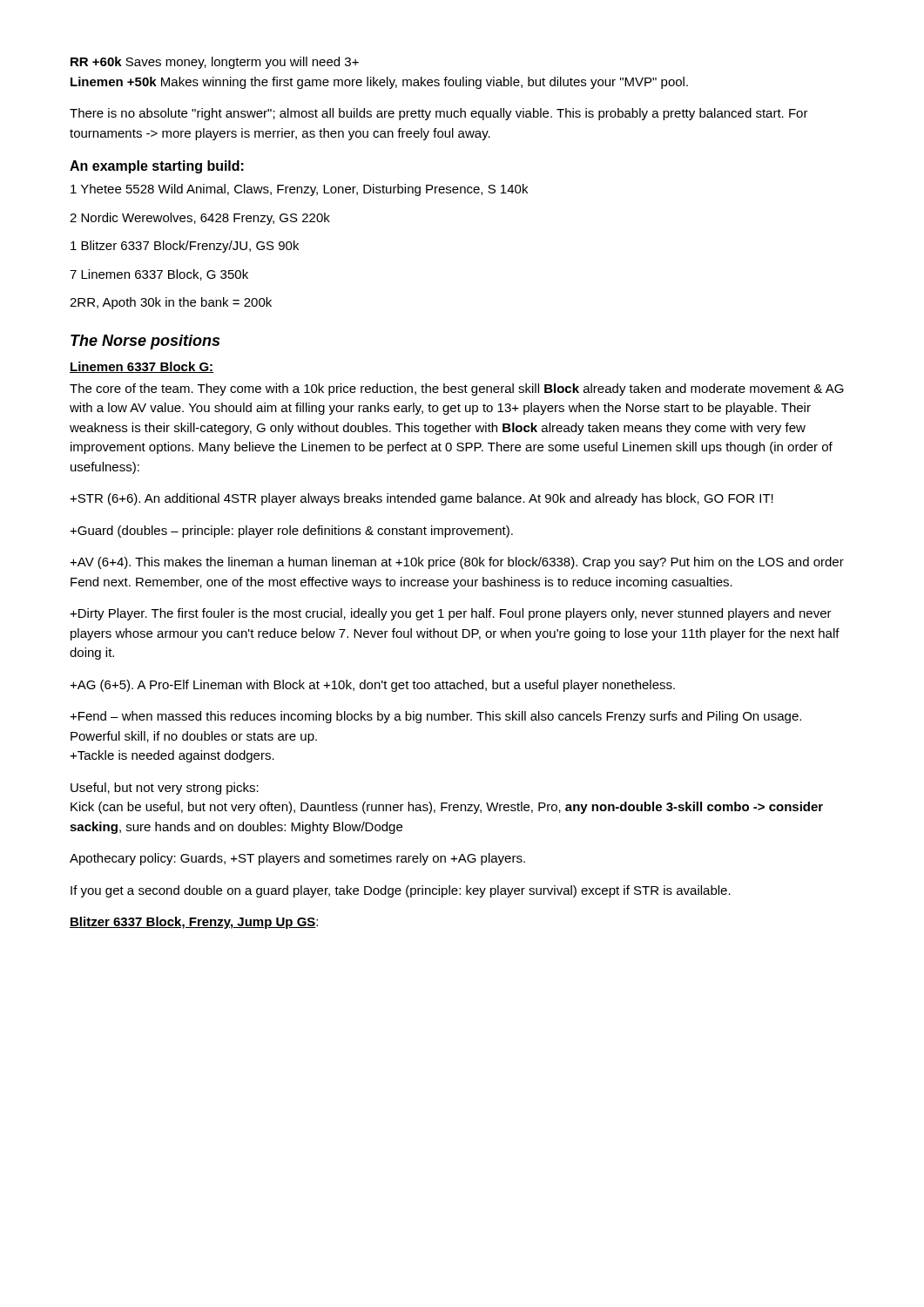Click where it says "Linemen 6337 Block G:"
This screenshot has height=1307, width=924.
(x=142, y=366)
